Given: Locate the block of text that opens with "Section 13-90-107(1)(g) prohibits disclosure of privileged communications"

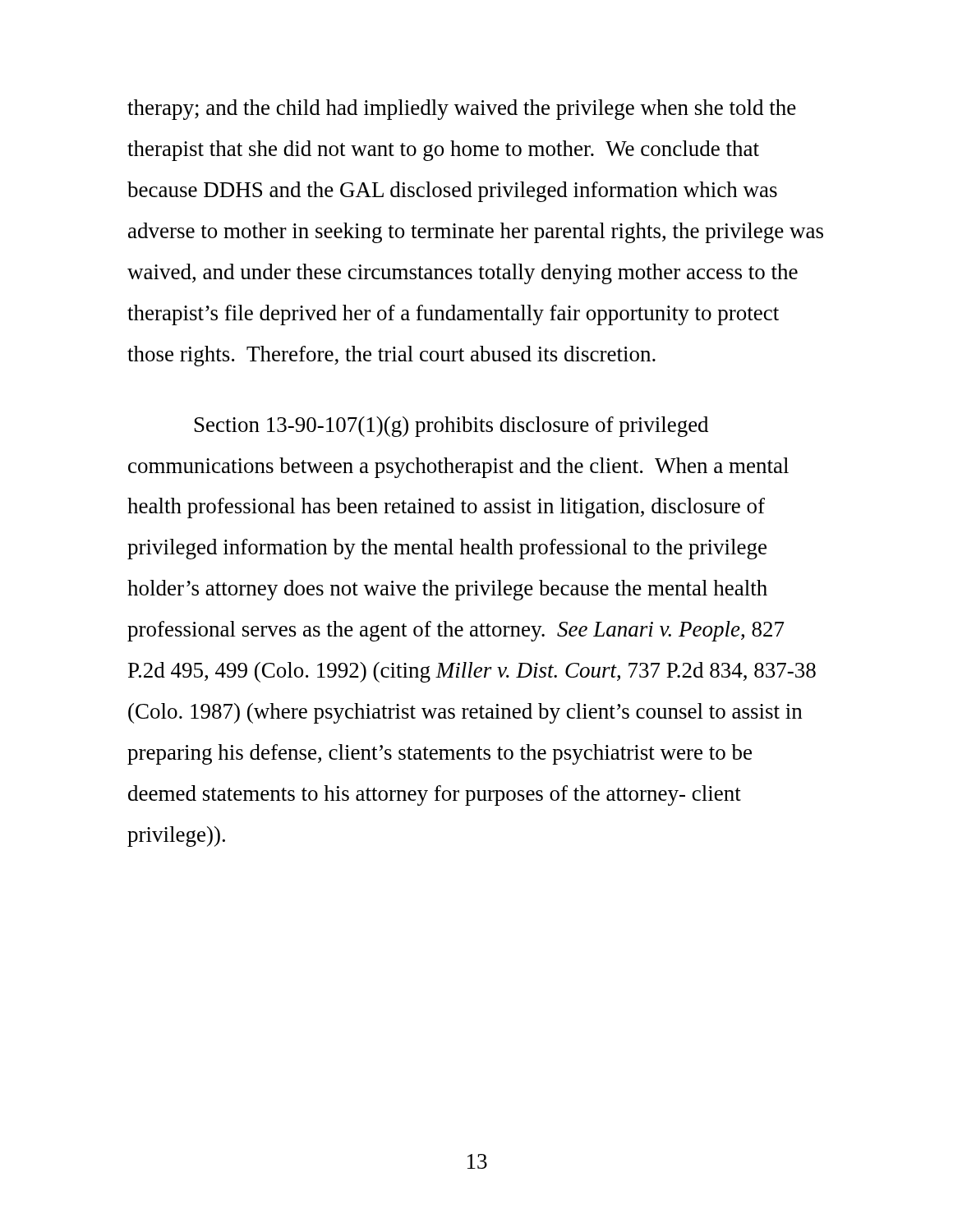Looking at the screenshot, I should 476,630.
